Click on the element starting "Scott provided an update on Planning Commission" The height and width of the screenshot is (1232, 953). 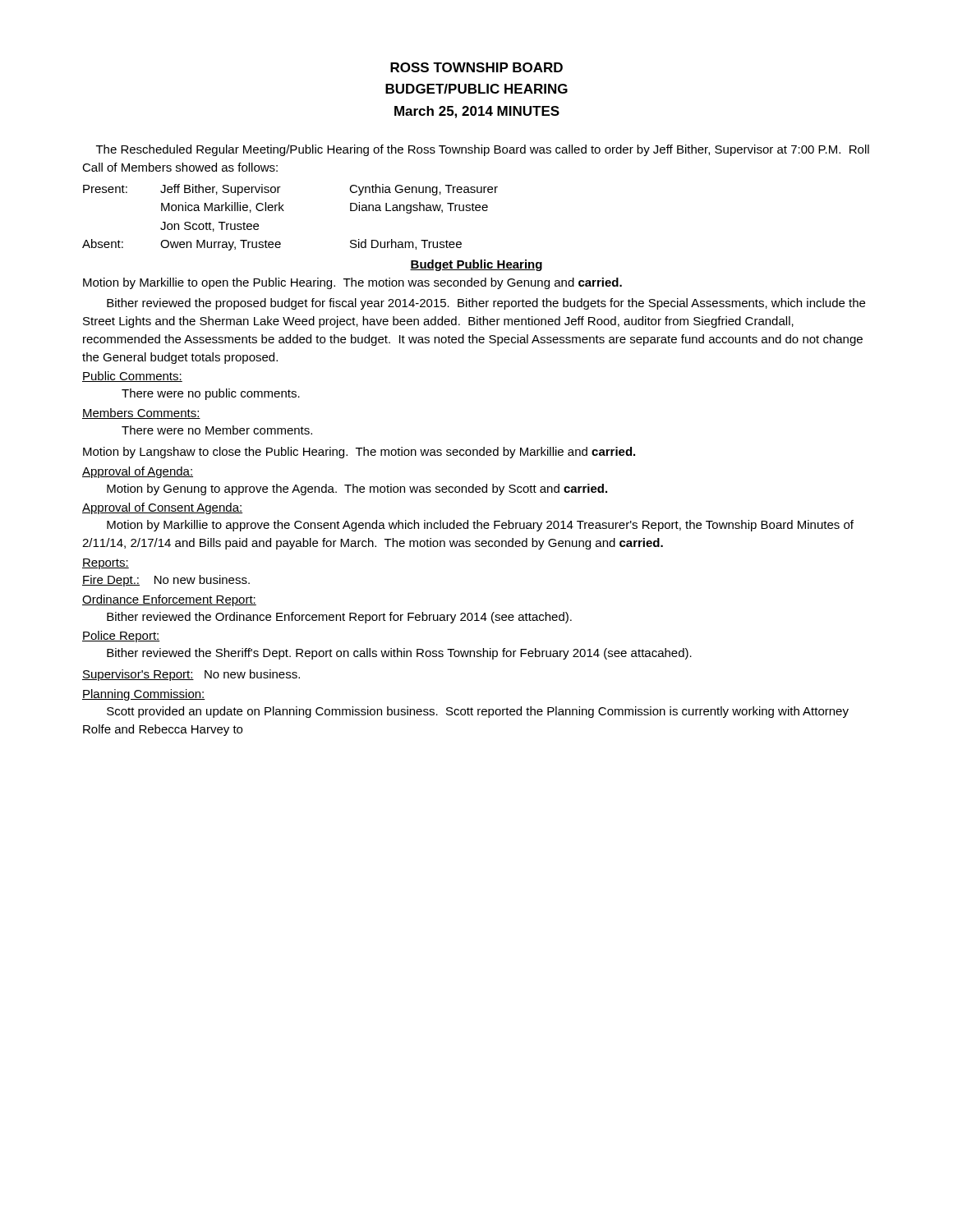pos(465,720)
